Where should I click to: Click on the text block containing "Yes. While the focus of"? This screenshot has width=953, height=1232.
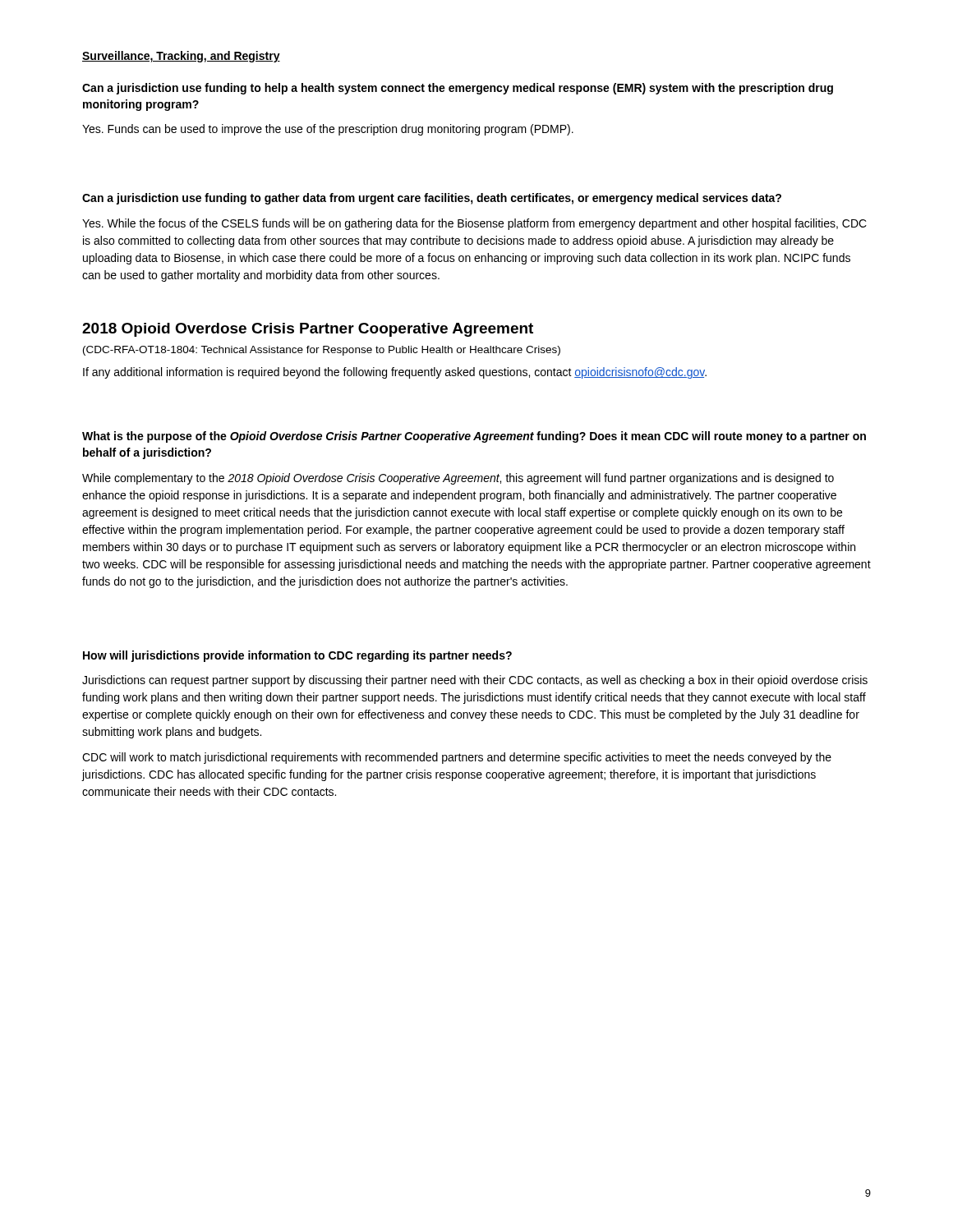(x=474, y=249)
